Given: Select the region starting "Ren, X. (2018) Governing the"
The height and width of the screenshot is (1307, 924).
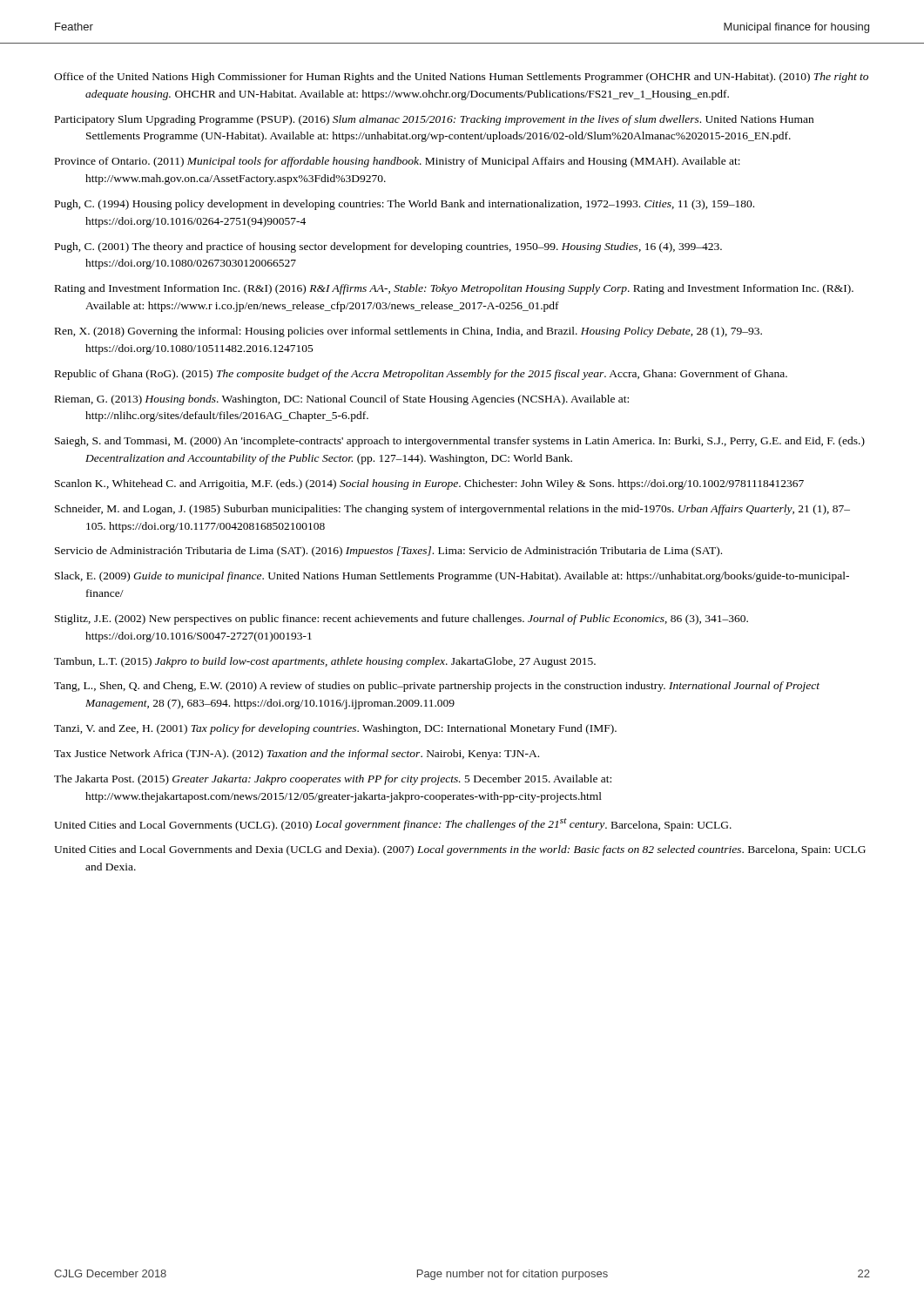Looking at the screenshot, I should click(x=462, y=340).
